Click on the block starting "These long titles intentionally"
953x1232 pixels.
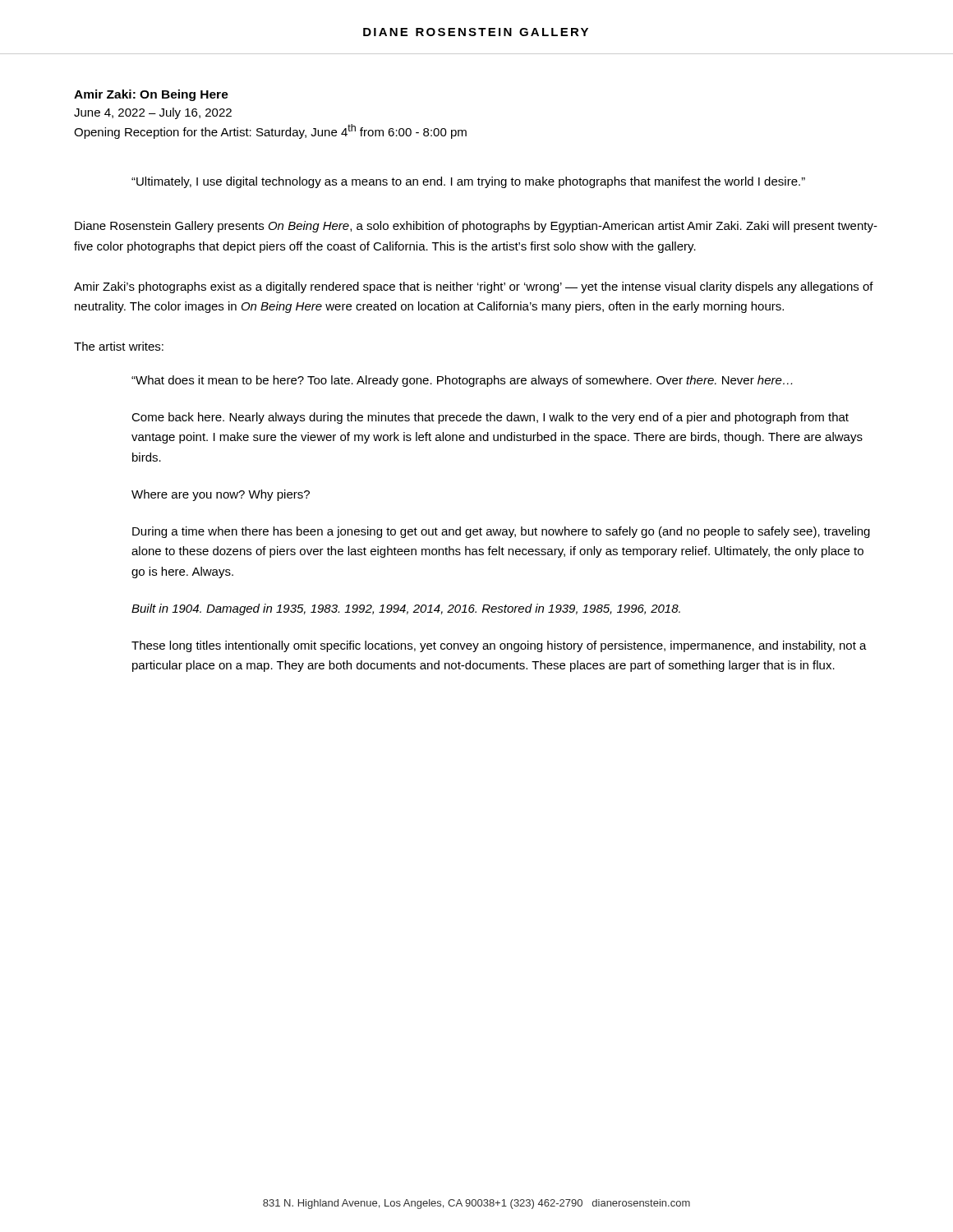coord(499,655)
